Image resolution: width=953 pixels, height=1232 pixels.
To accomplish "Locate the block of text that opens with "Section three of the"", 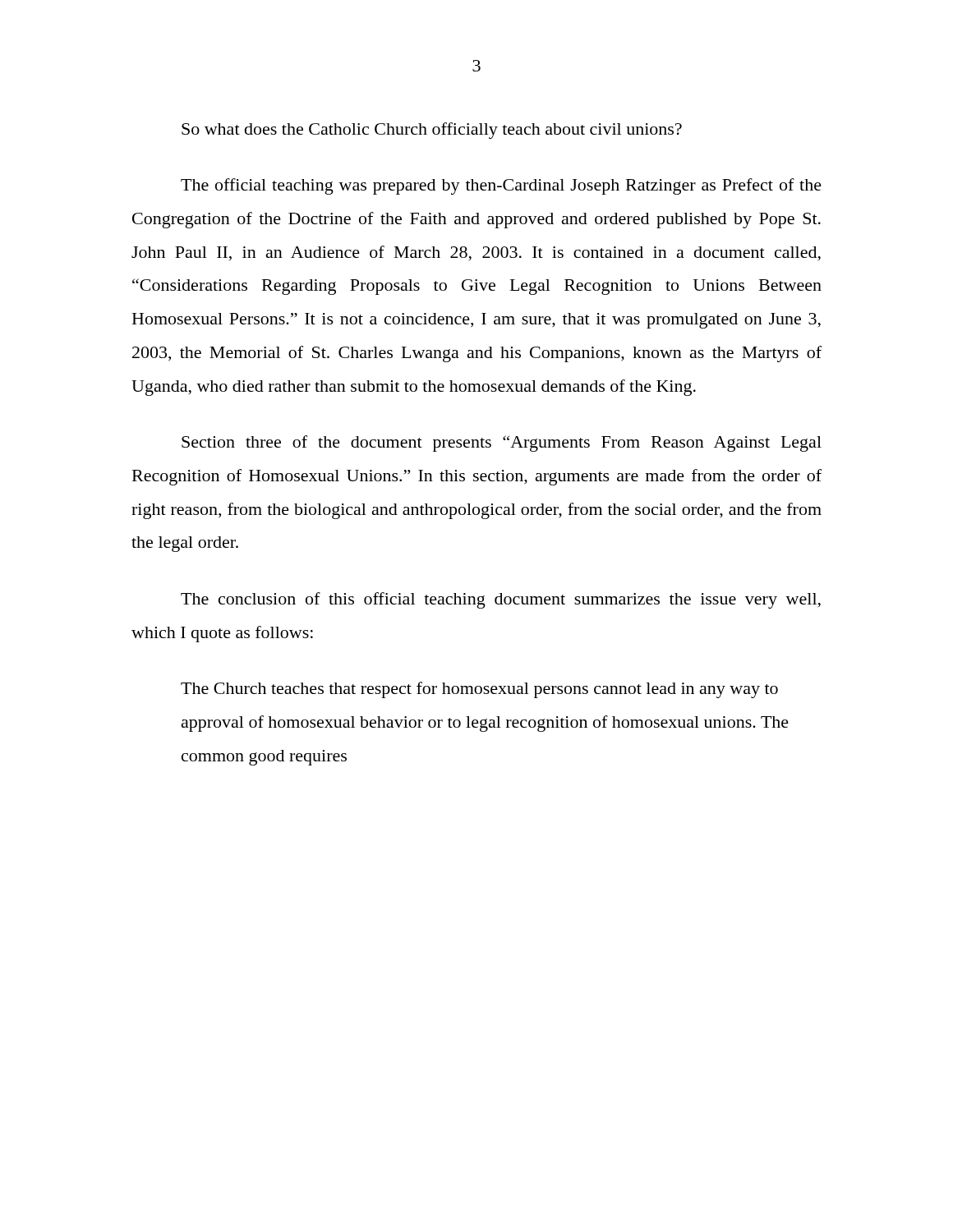I will pyautogui.click(x=476, y=492).
